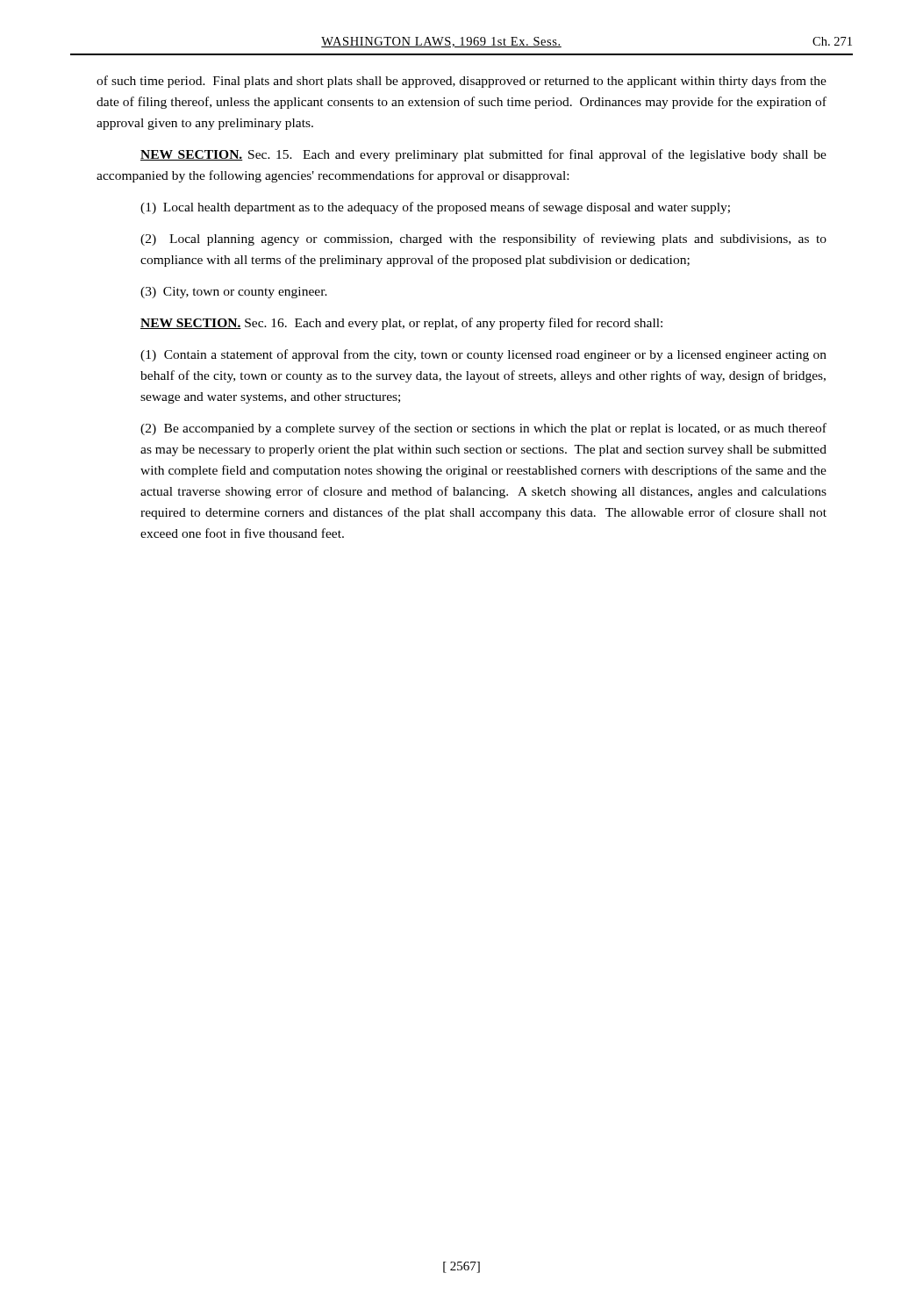Find the text starting "(3) City, town or"
The width and height of the screenshot is (923, 1316).
point(234,293)
